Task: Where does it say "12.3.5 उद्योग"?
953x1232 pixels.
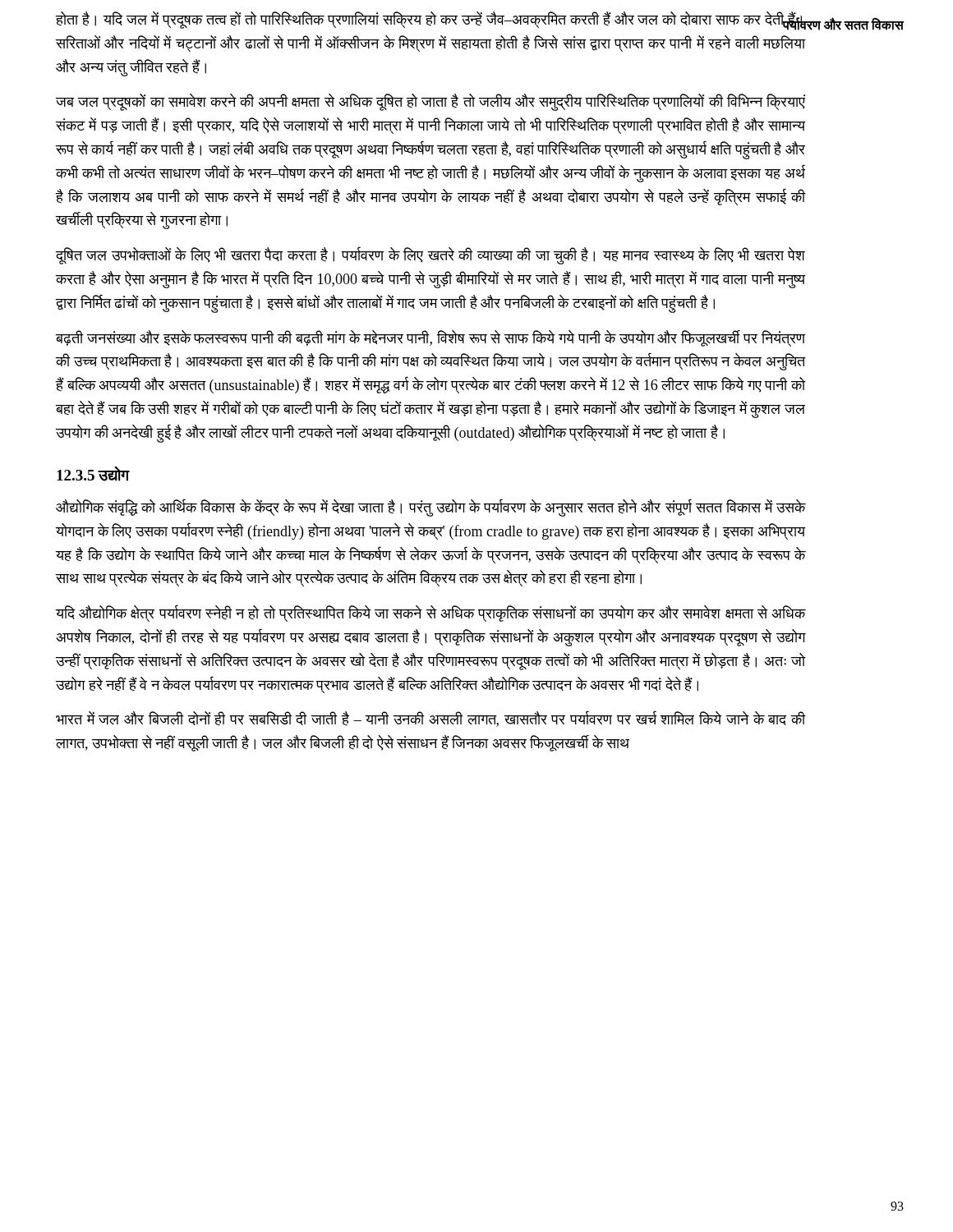Action: click(93, 475)
